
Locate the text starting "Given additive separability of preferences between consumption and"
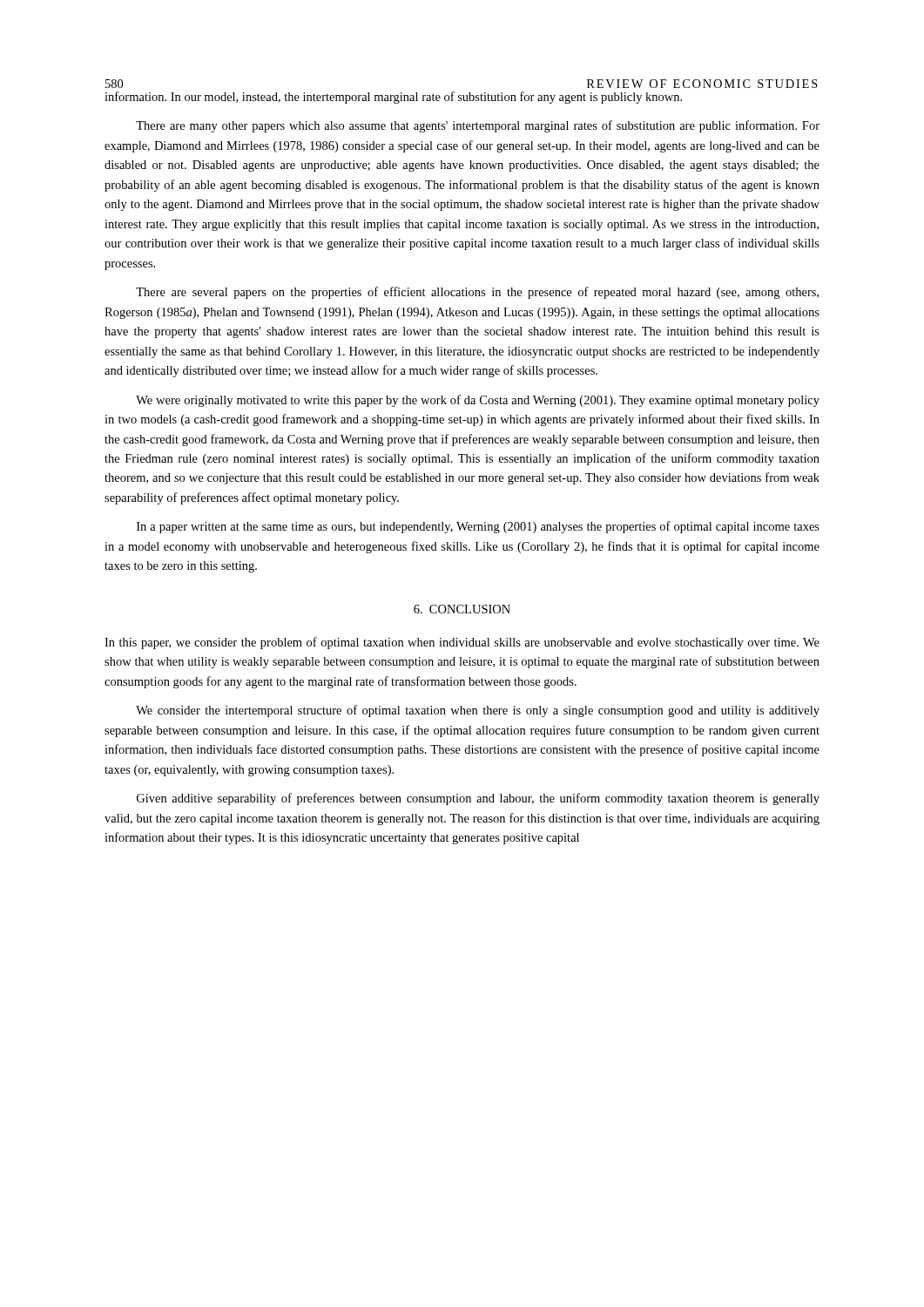(x=462, y=818)
